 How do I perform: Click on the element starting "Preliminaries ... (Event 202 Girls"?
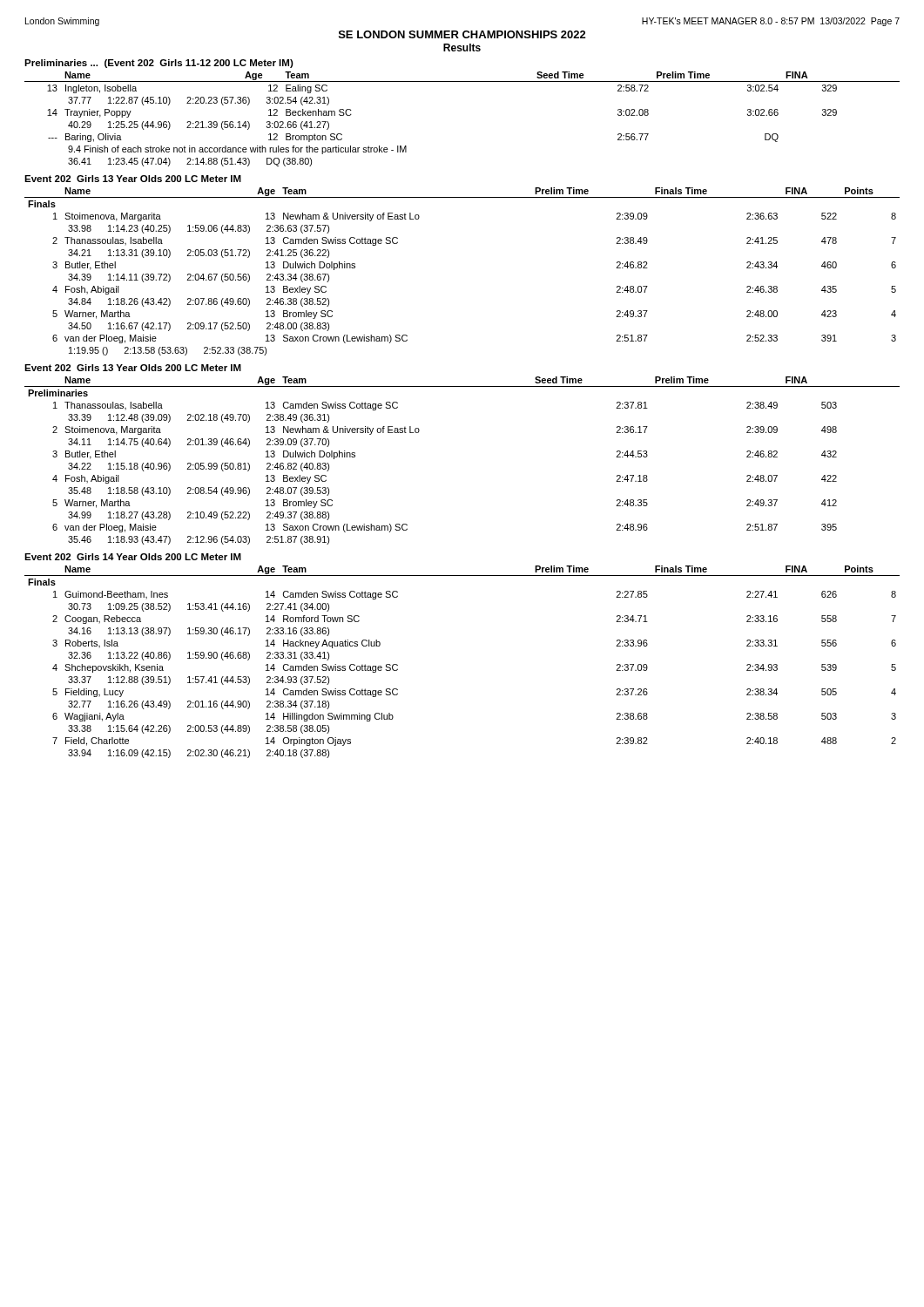tap(159, 63)
